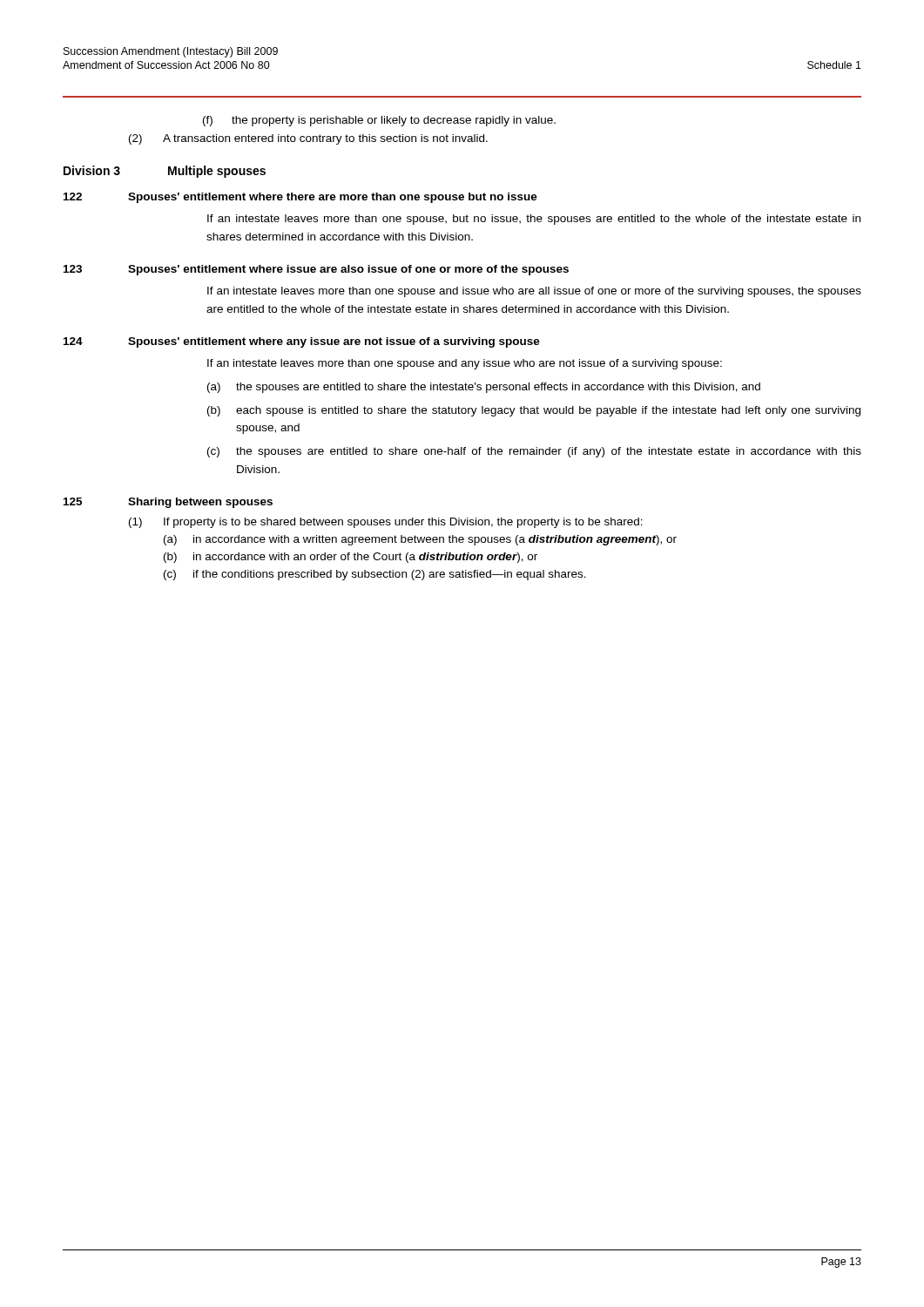Find the section header that says "123 Spouses' entitlement where issue are also issue"
The height and width of the screenshot is (1307, 924).
(x=462, y=269)
